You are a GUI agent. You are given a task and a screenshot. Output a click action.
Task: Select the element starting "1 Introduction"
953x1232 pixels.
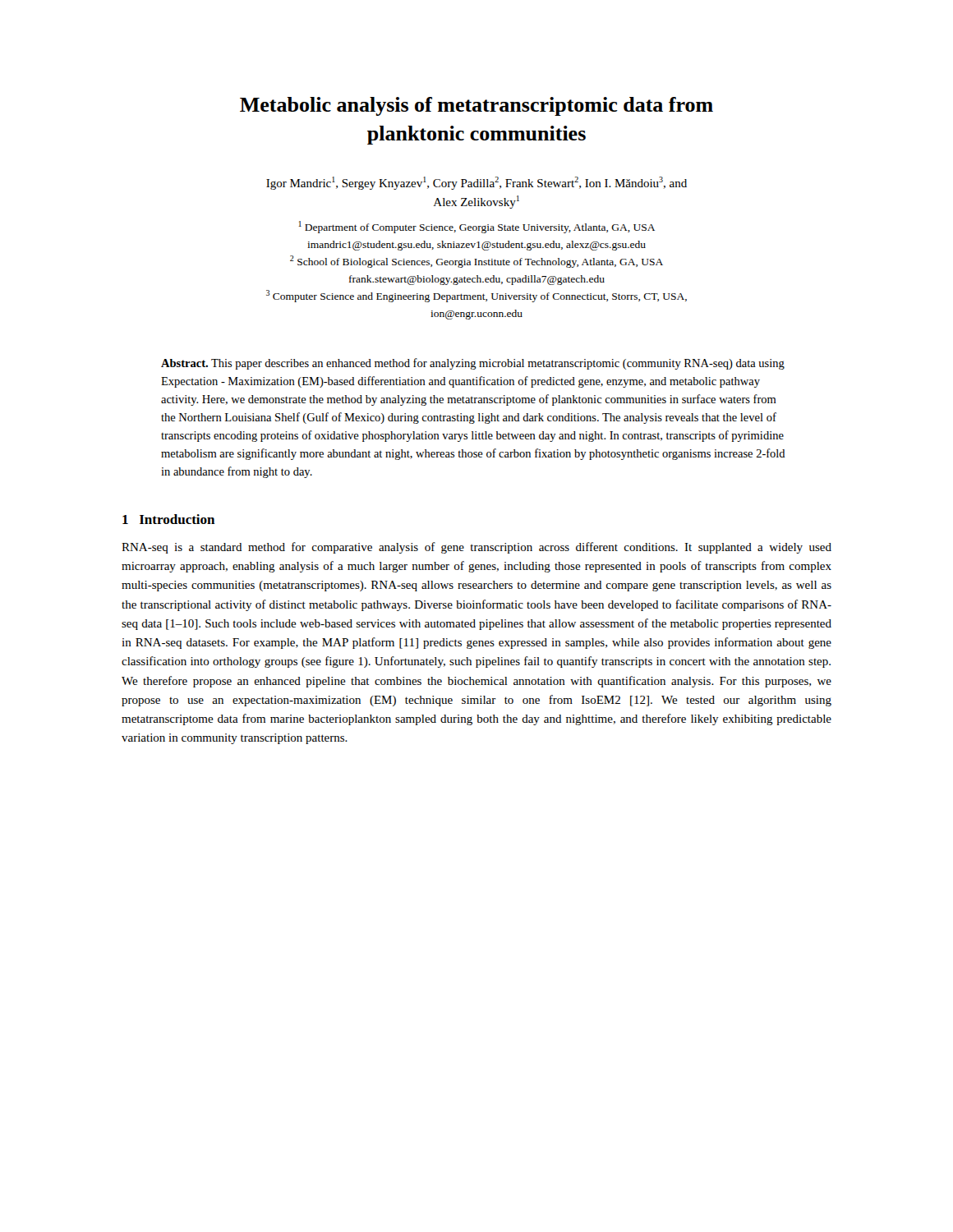(x=168, y=519)
